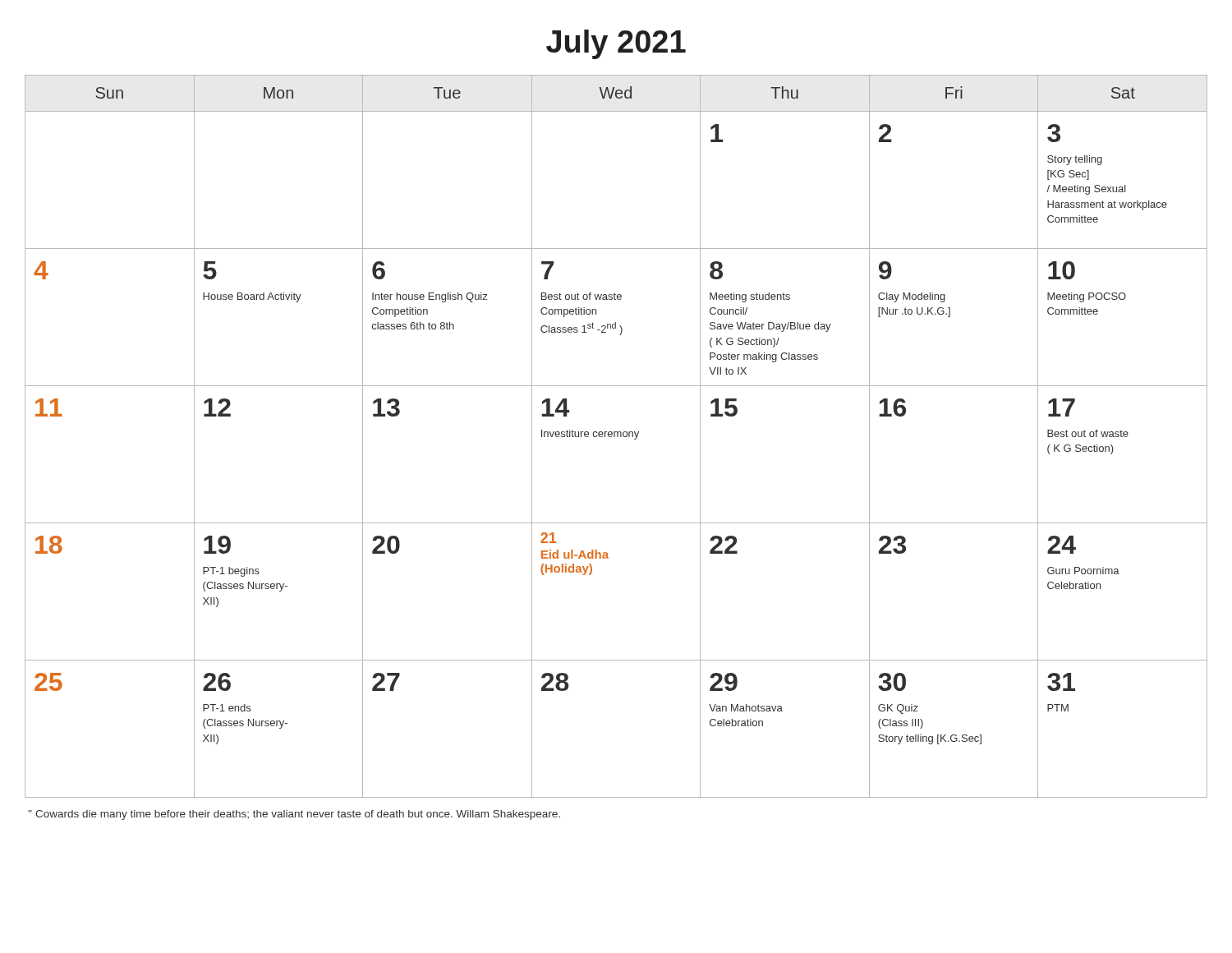This screenshot has width=1232, height=953.
Task: Click on the footnote containing "'' Cowards die many time"
Action: coord(294,814)
